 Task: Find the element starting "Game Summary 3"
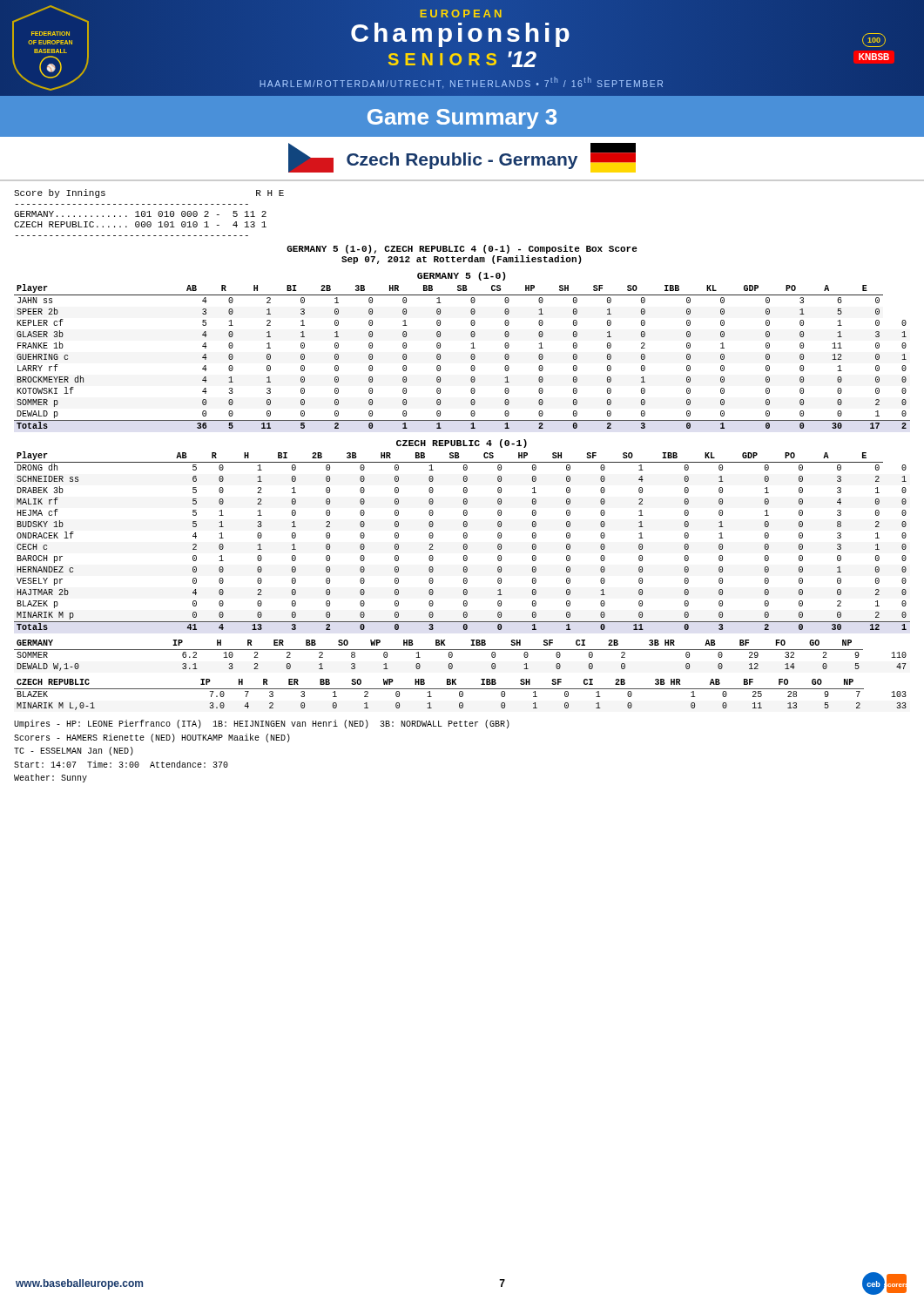tap(462, 117)
